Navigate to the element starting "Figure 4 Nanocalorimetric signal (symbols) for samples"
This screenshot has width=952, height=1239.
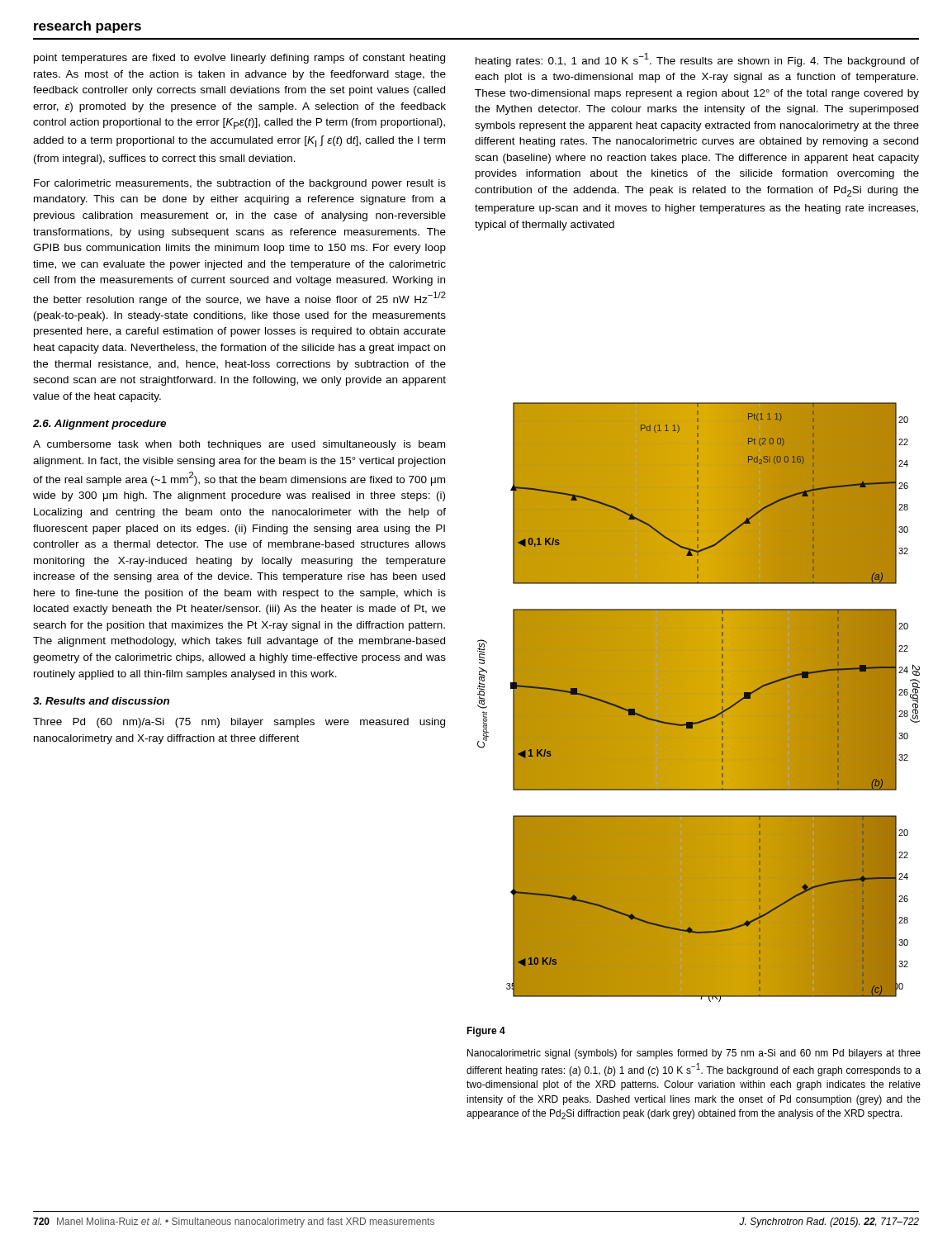click(694, 1074)
